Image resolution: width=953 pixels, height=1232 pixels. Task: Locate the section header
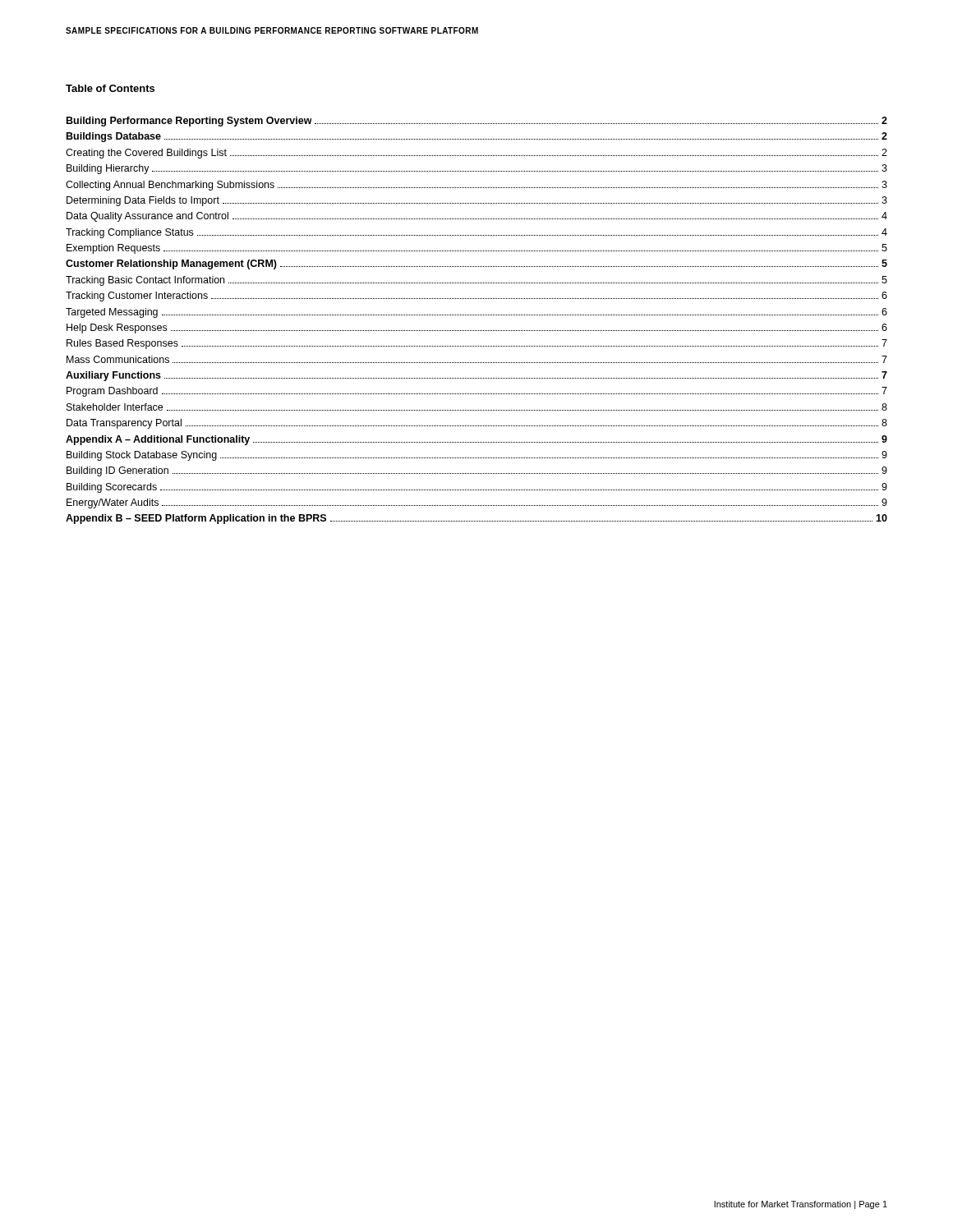110,88
